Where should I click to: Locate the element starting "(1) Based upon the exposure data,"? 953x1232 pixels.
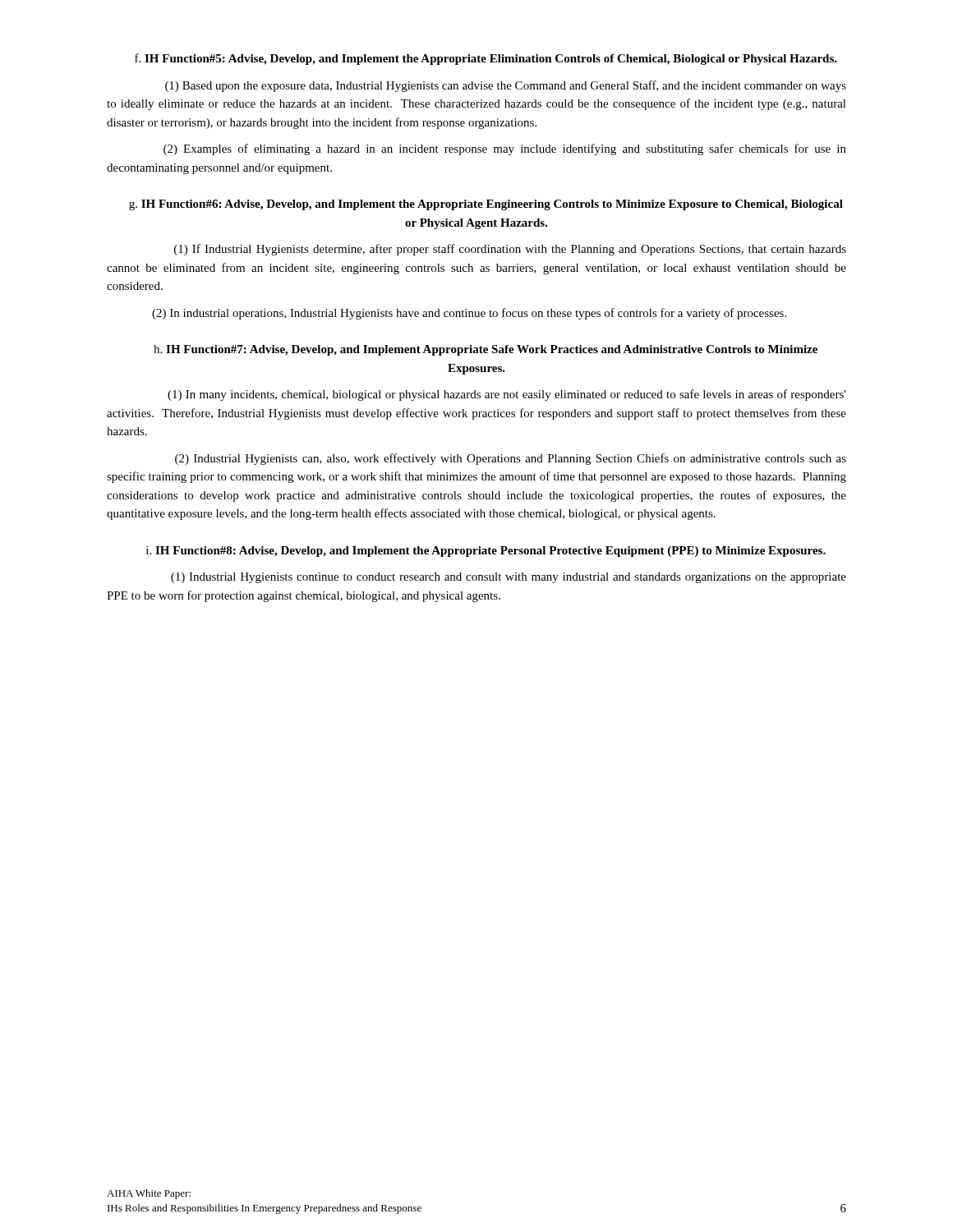point(476,103)
